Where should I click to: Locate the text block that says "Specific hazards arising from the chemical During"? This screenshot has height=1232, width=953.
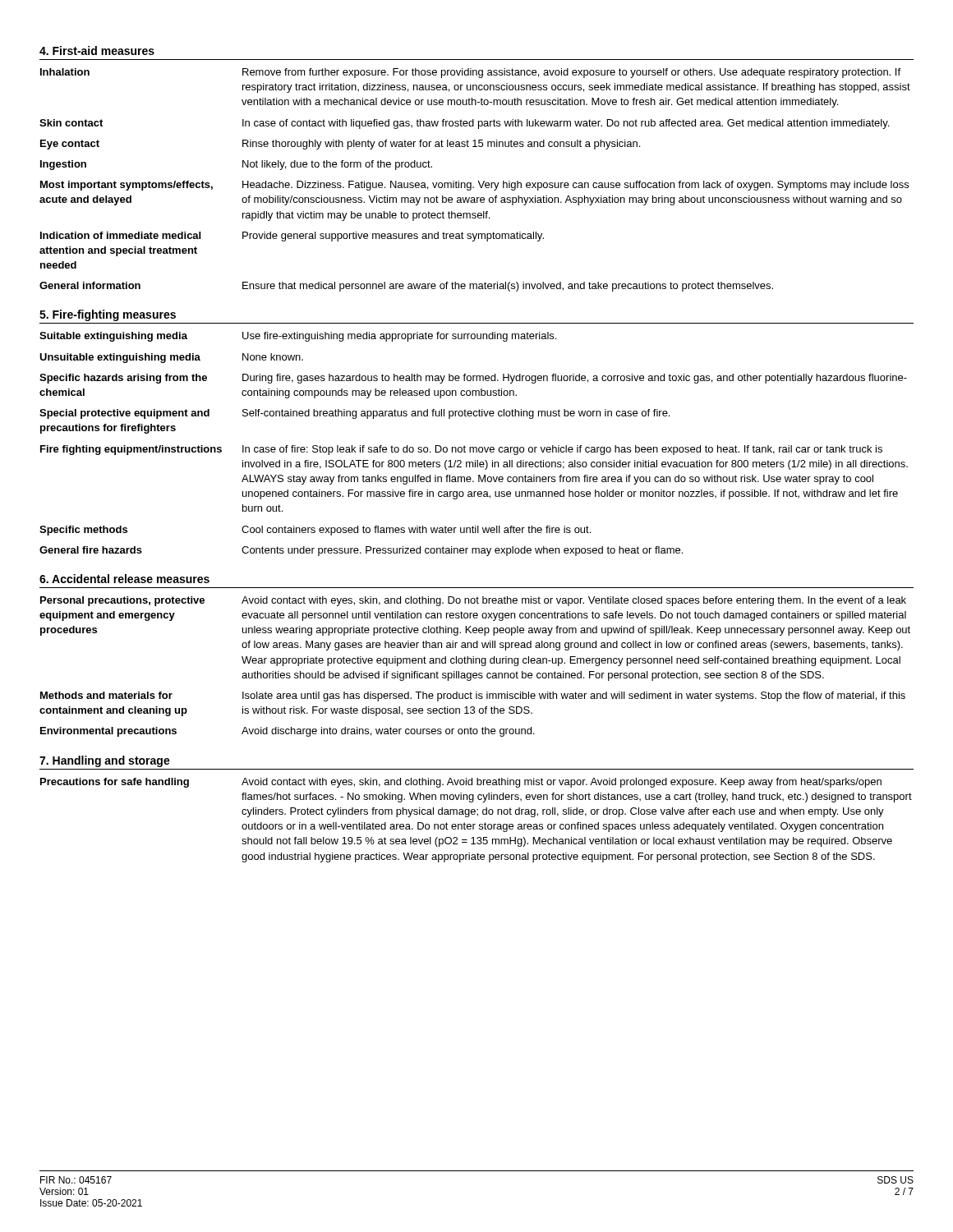coord(476,385)
